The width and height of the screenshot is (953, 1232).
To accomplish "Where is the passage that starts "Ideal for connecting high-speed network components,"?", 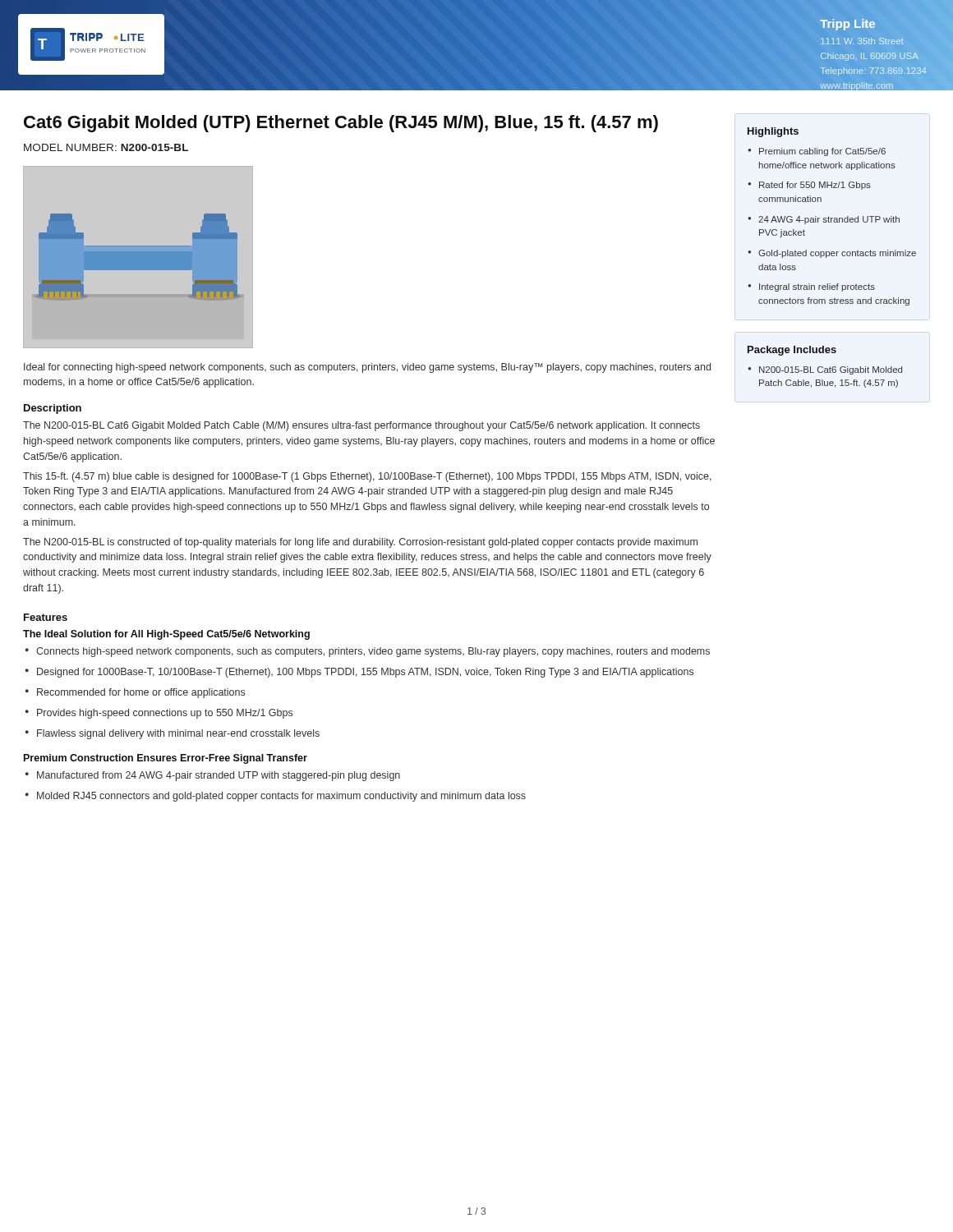I will tap(367, 374).
